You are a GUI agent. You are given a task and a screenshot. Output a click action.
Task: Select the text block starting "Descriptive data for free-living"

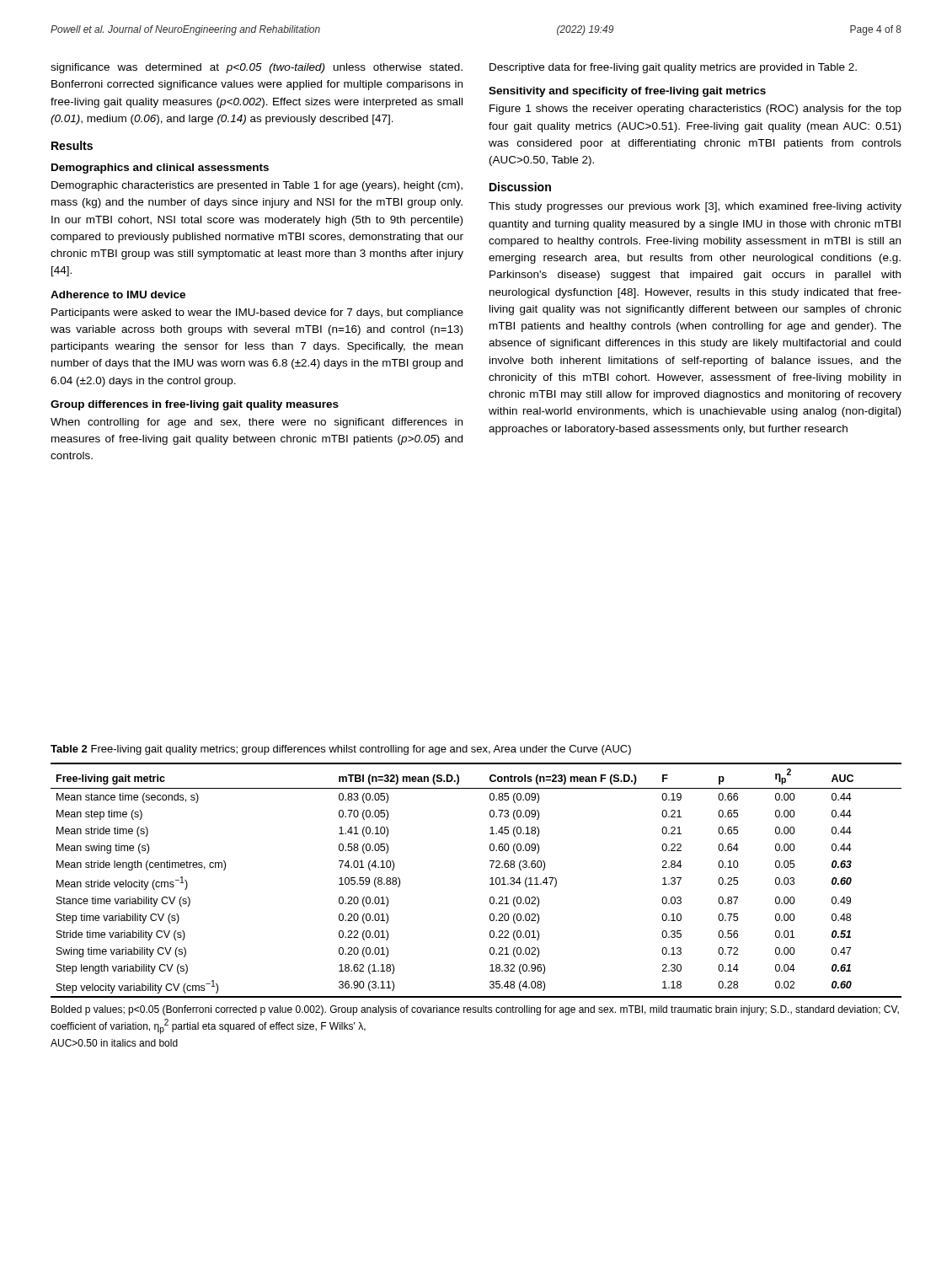click(x=695, y=68)
